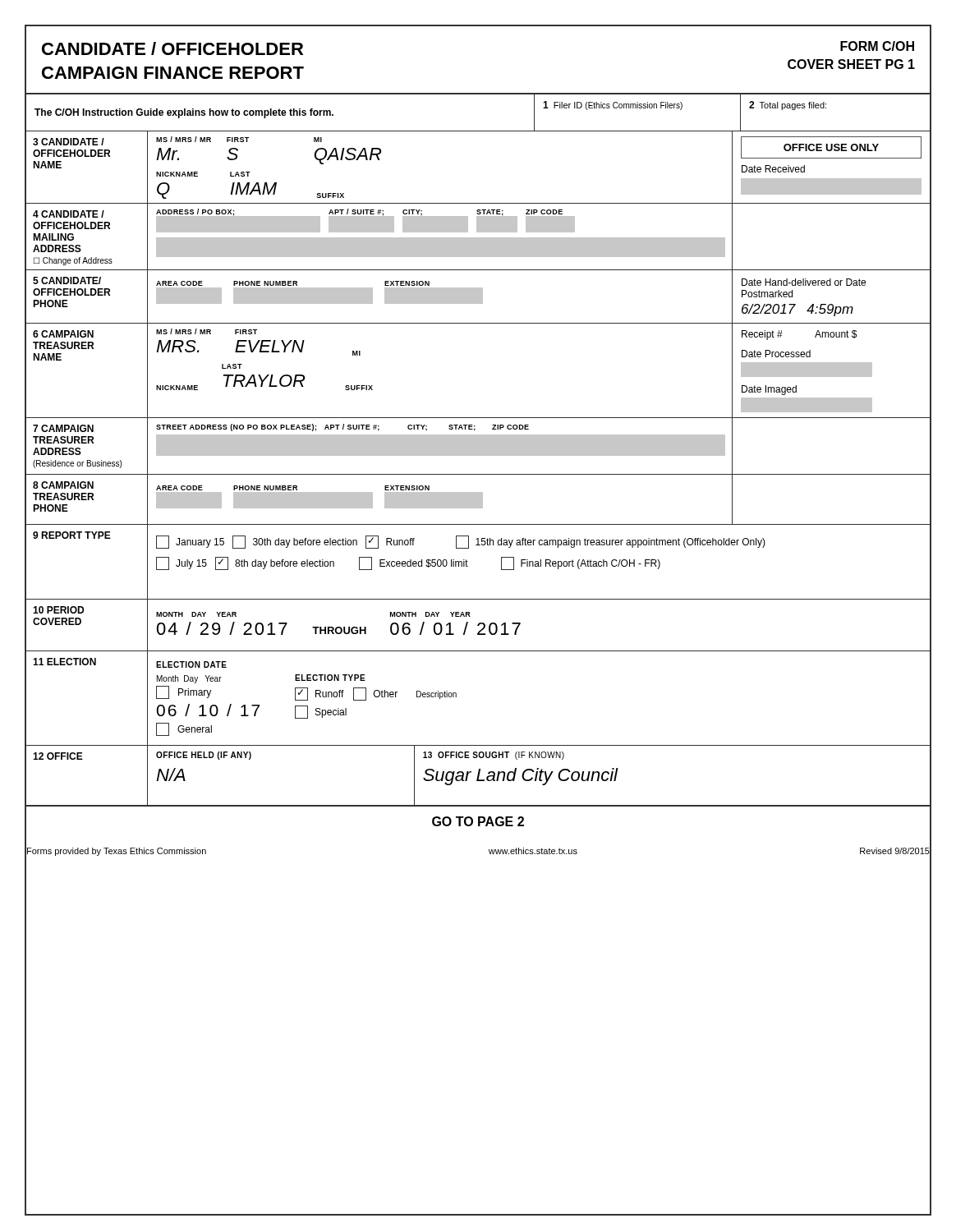Locate the block starting "CANDIDATE / OFFICEHOLDERCAMPAIGN FINANCE REPORT"

pyautogui.click(x=172, y=61)
